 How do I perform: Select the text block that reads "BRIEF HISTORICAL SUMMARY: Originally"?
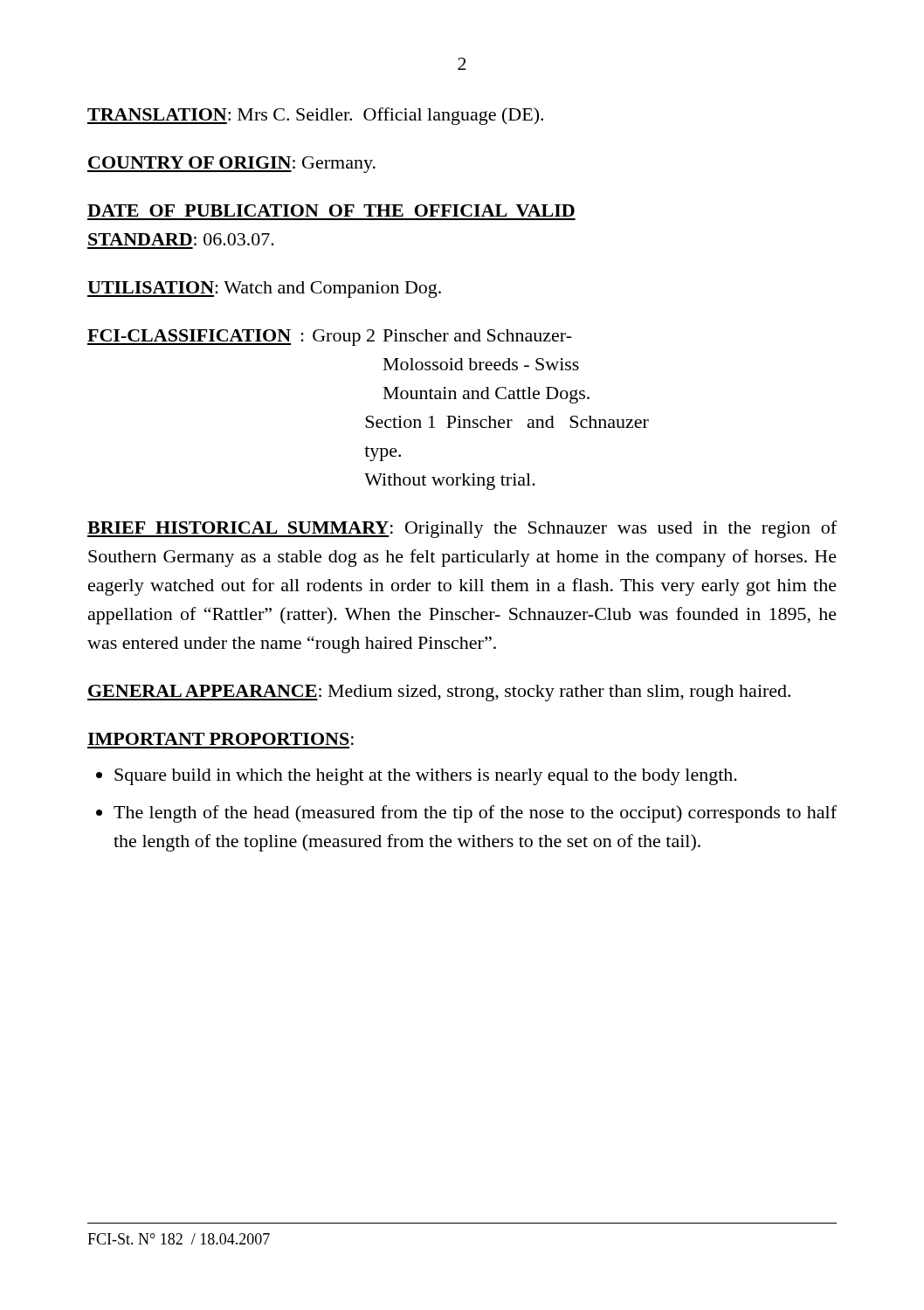462,585
